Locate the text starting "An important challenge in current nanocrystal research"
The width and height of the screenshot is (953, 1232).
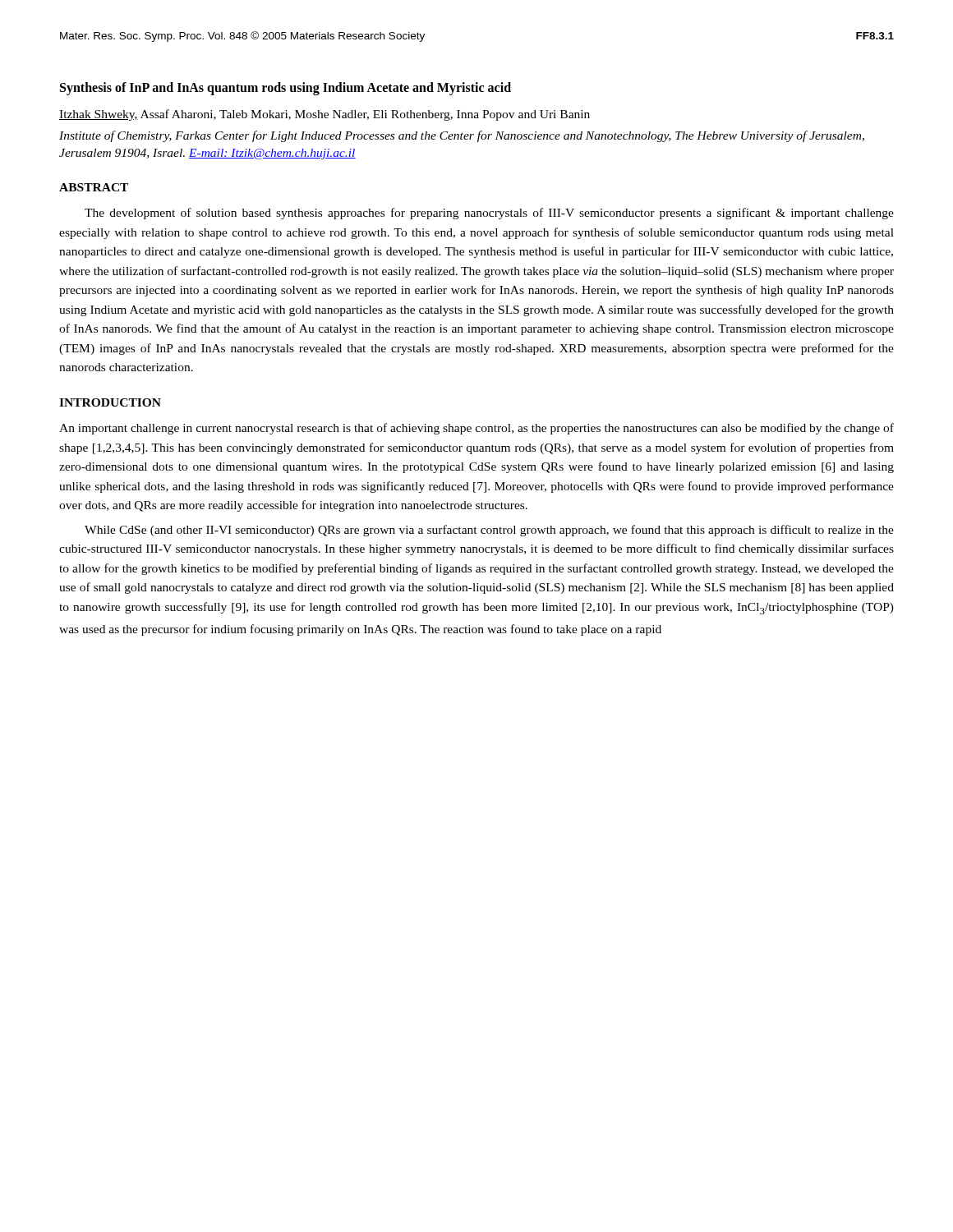pos(476,466)
